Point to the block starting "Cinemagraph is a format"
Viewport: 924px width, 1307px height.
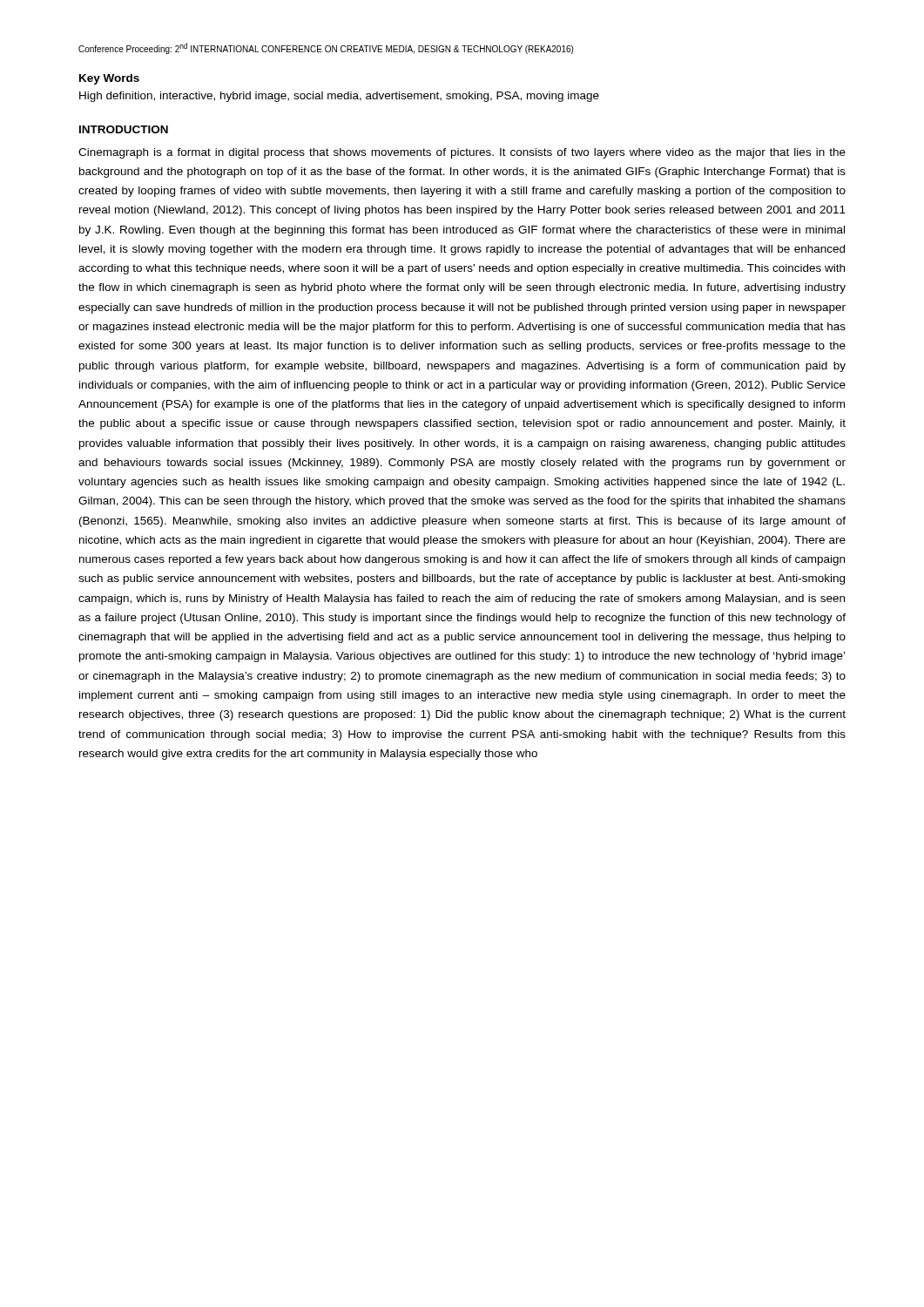point(462,452)
